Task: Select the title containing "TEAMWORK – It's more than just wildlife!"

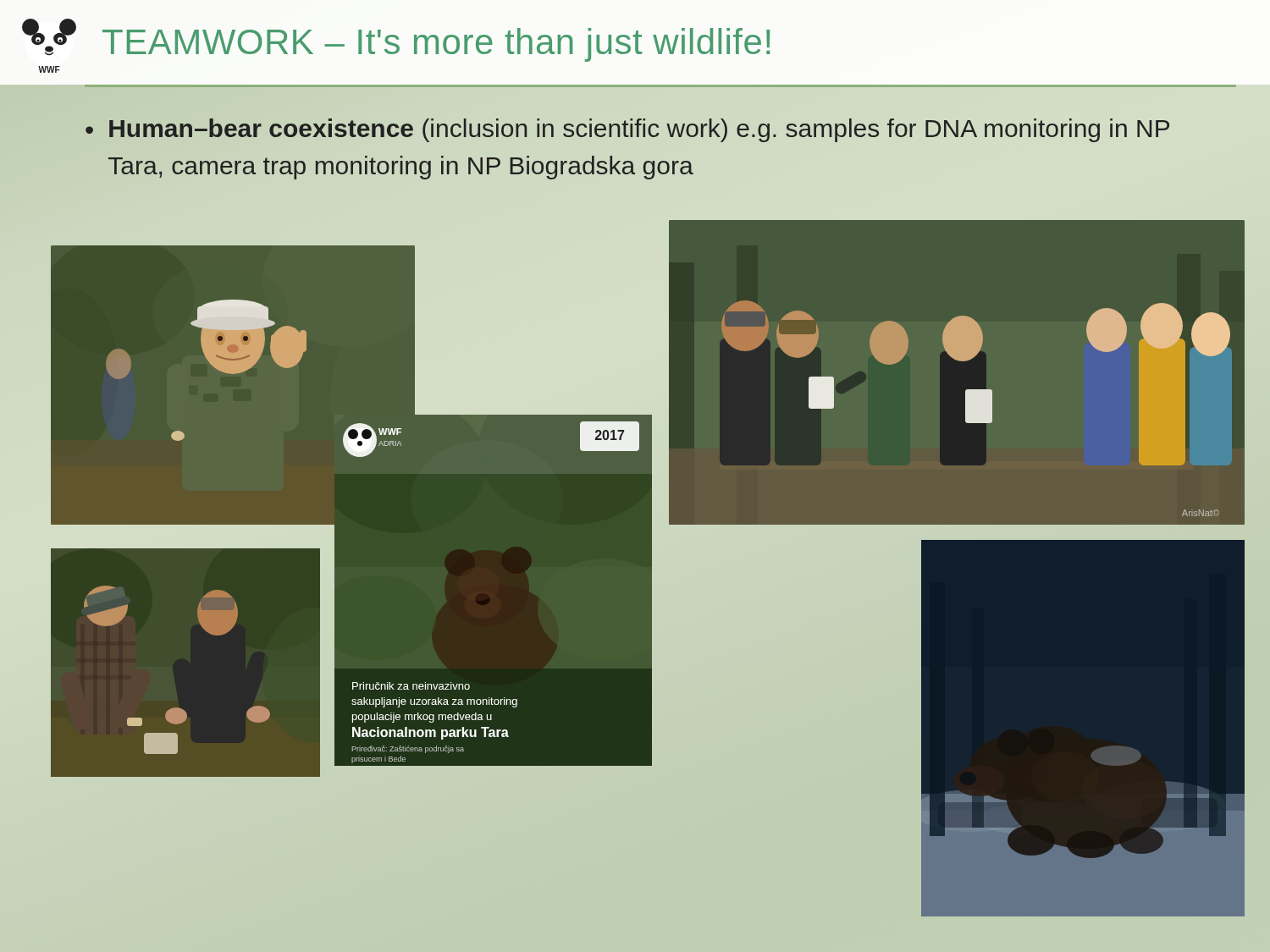Action: tap(438, 42)
